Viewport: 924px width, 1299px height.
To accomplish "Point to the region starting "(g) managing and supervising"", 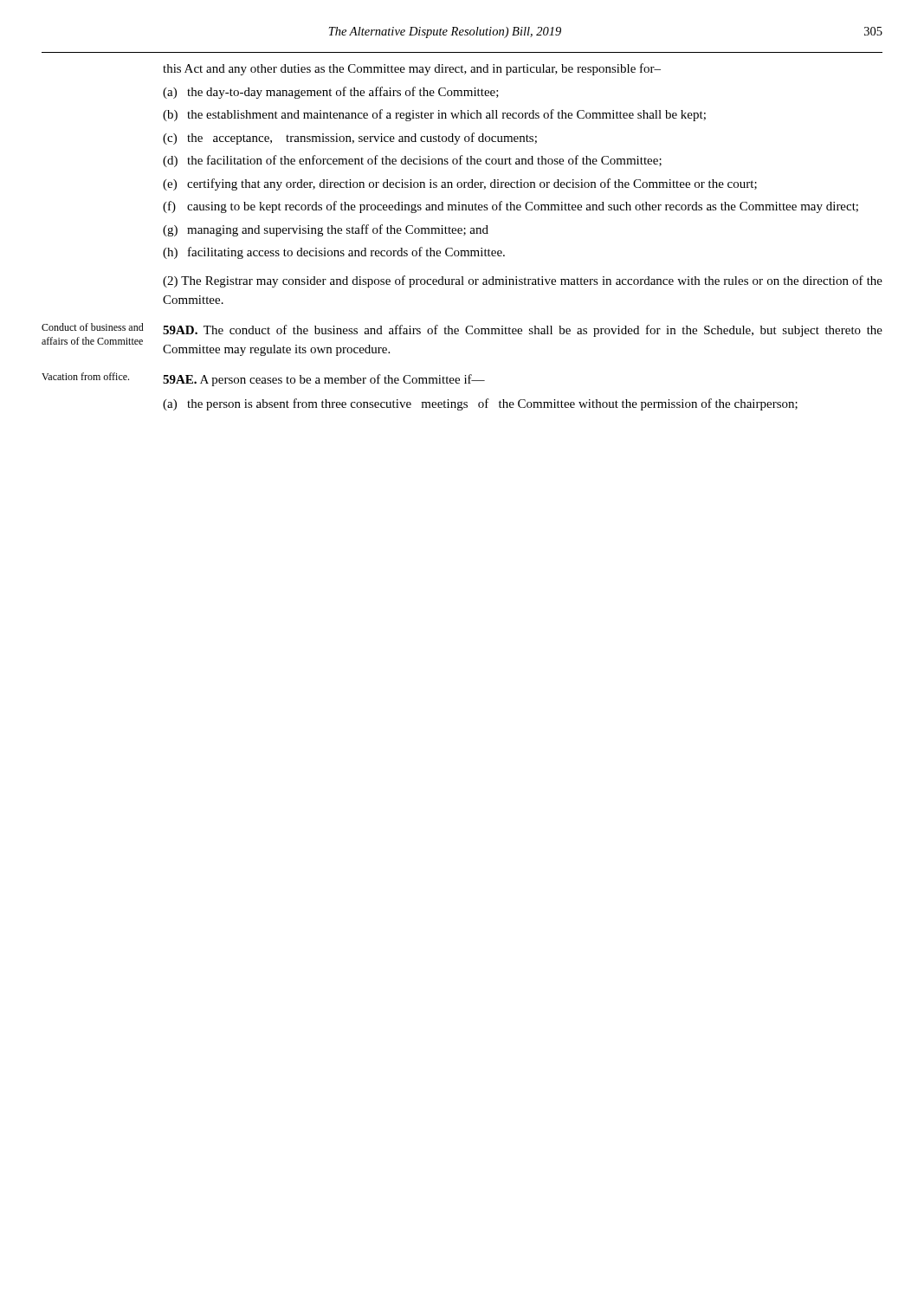I will pyautogui.click(x=326, y=230).
